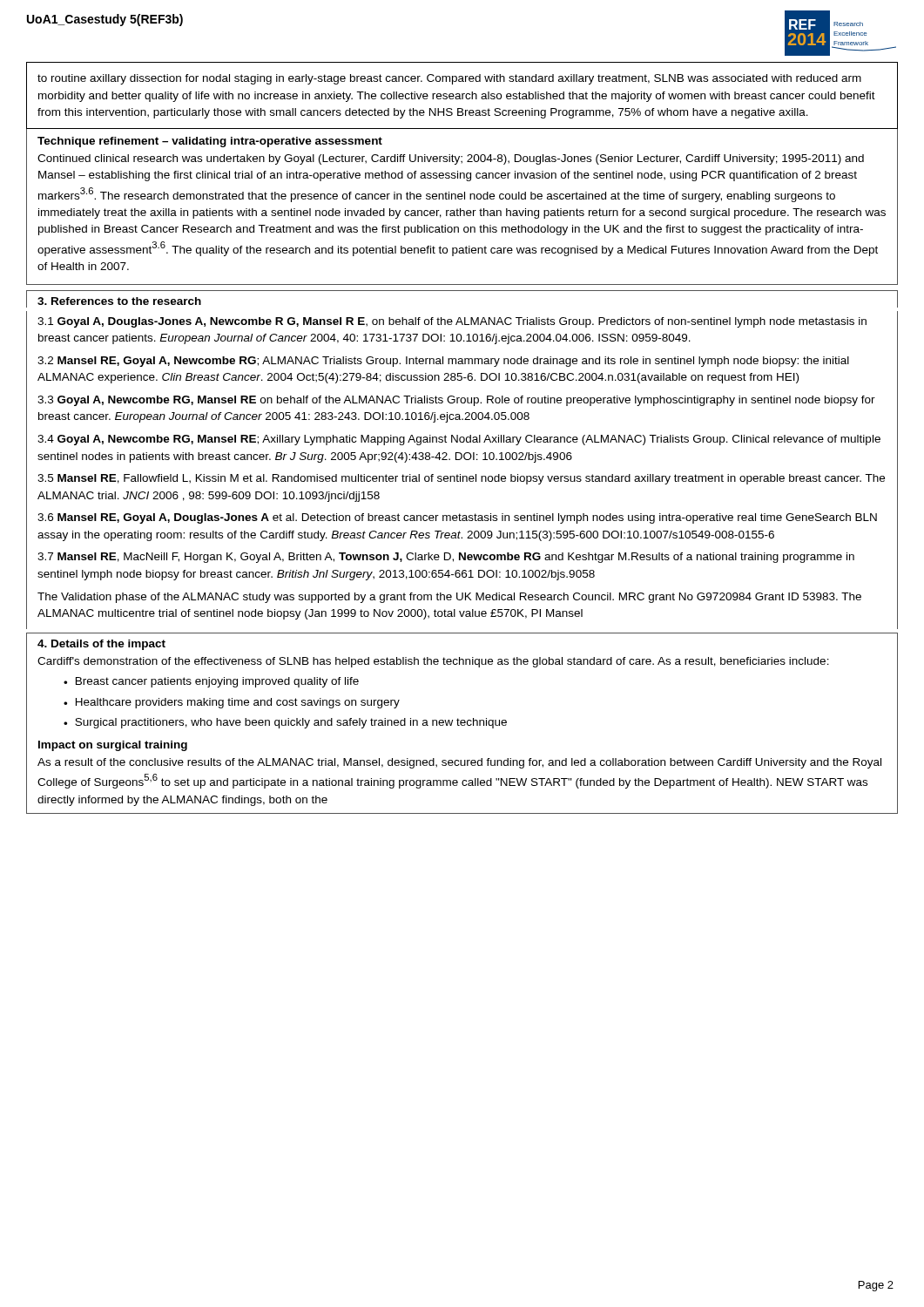Locate the block of text that opens with "to routine axillary dissection"

462,95
